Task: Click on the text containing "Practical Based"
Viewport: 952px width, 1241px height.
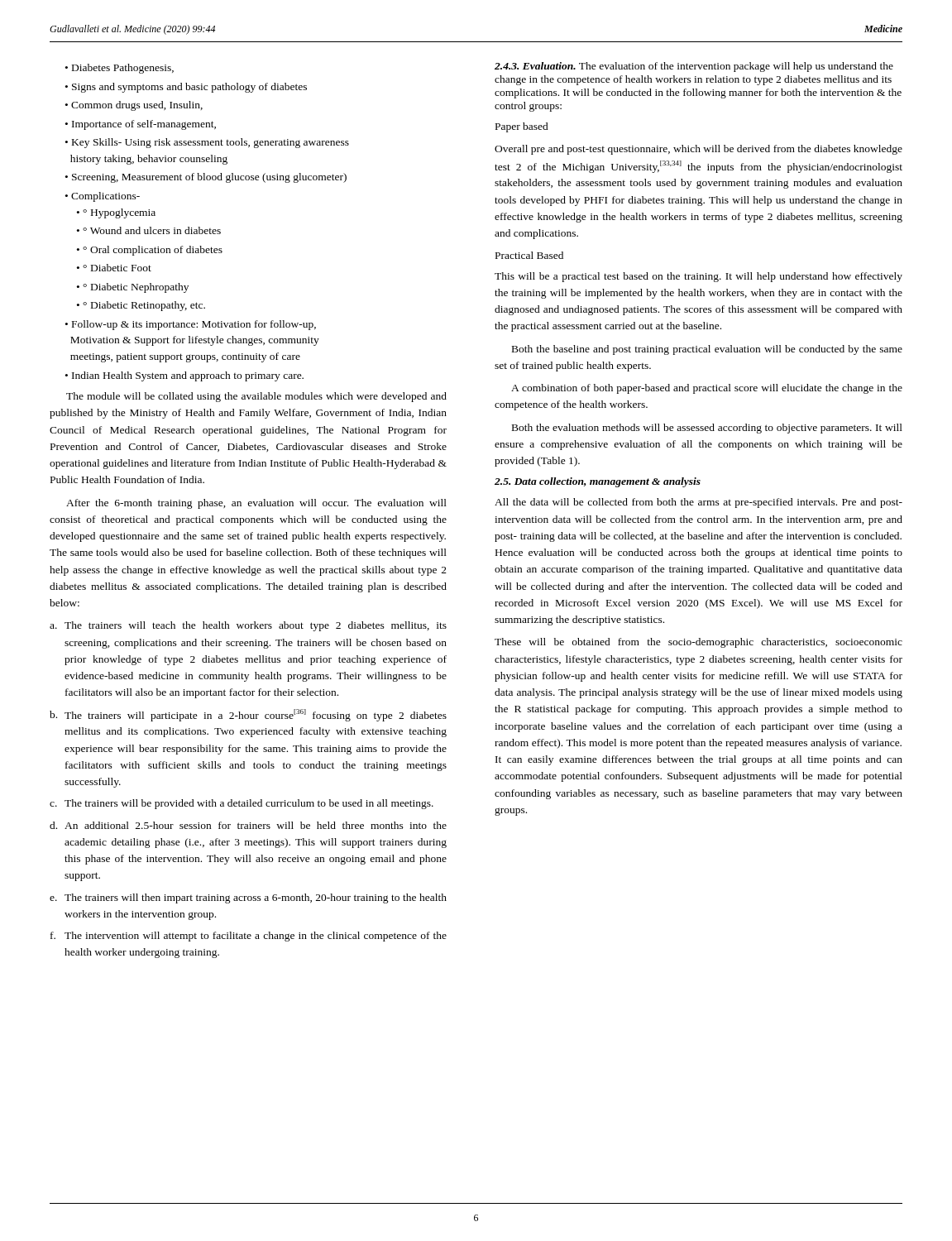Action: 529,255
